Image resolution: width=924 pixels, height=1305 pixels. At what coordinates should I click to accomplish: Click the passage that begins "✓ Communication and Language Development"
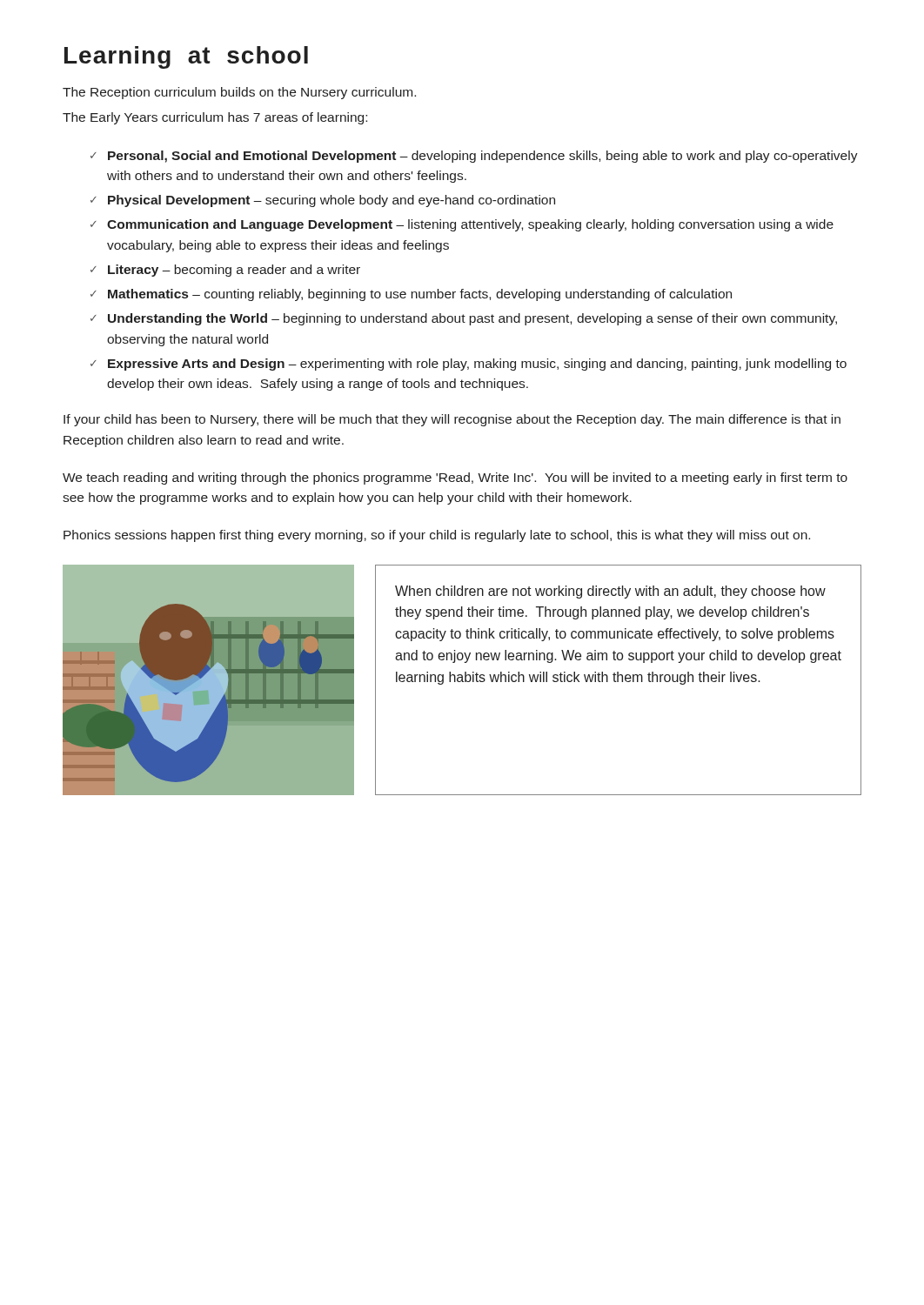(x=475, y=235)
